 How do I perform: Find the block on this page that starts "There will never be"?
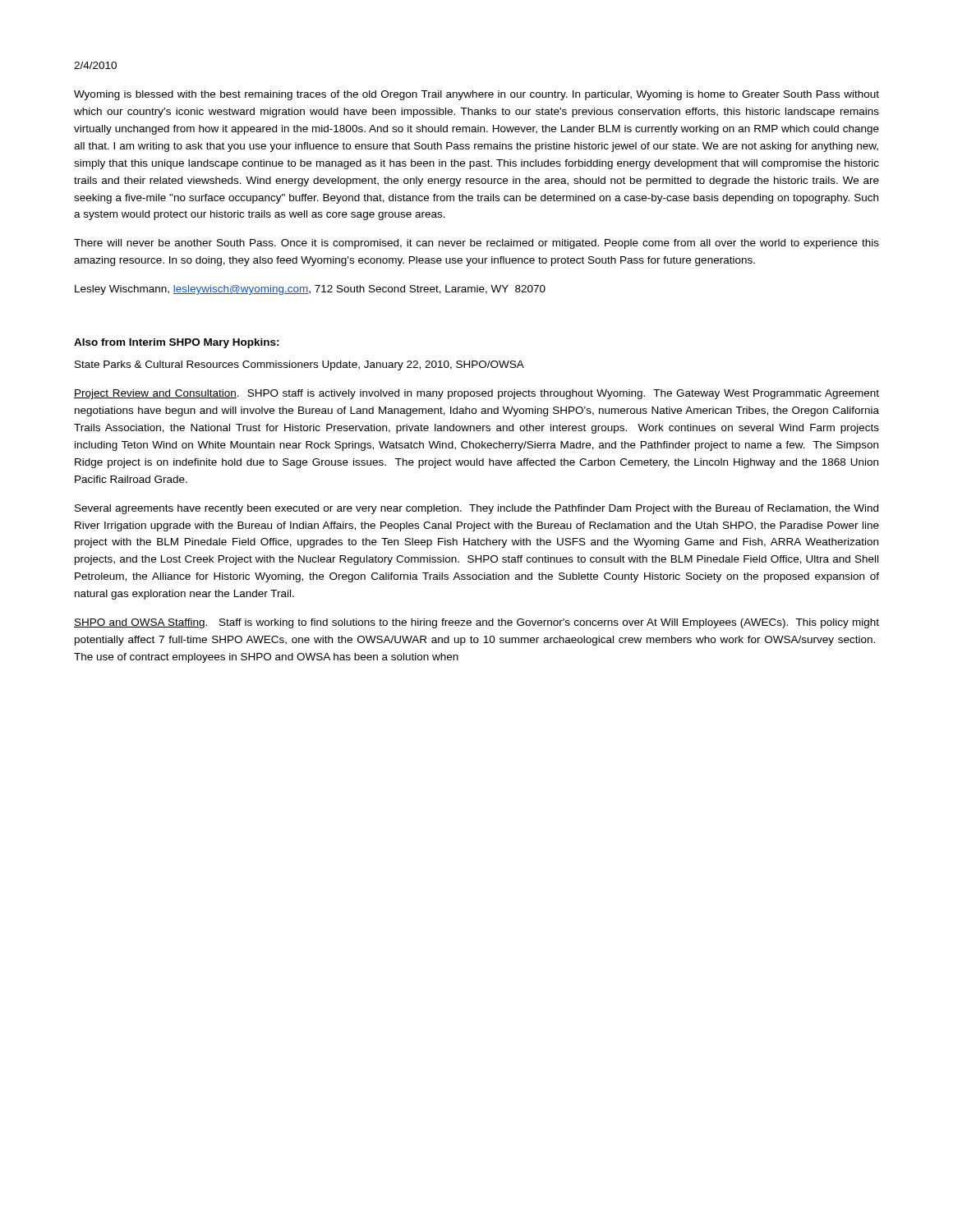click(476, 252)
